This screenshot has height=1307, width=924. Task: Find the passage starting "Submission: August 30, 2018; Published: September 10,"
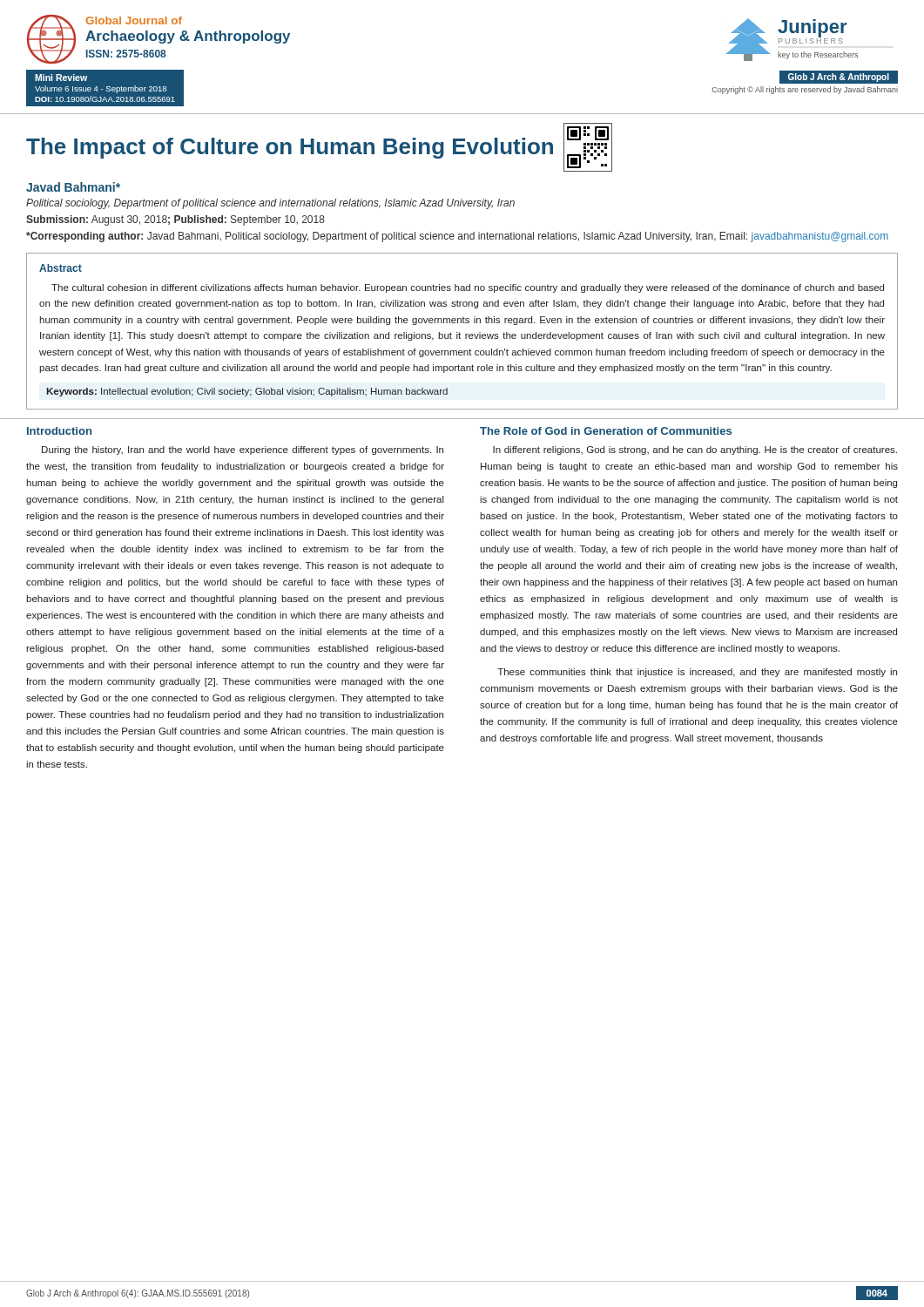pyautogui.click(x=175, y=220)
